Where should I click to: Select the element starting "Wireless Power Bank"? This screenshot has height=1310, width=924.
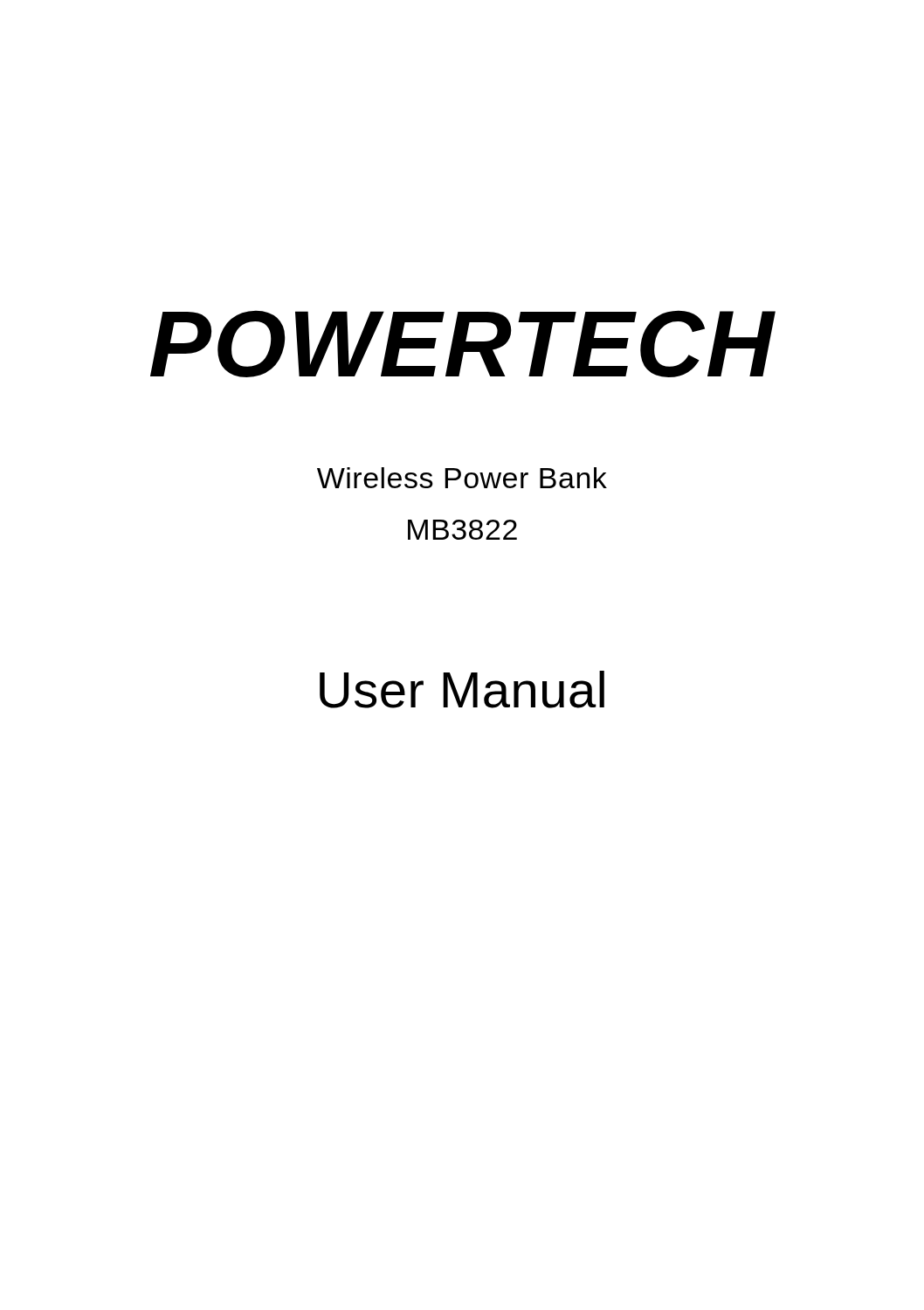[x=462, y=478]
